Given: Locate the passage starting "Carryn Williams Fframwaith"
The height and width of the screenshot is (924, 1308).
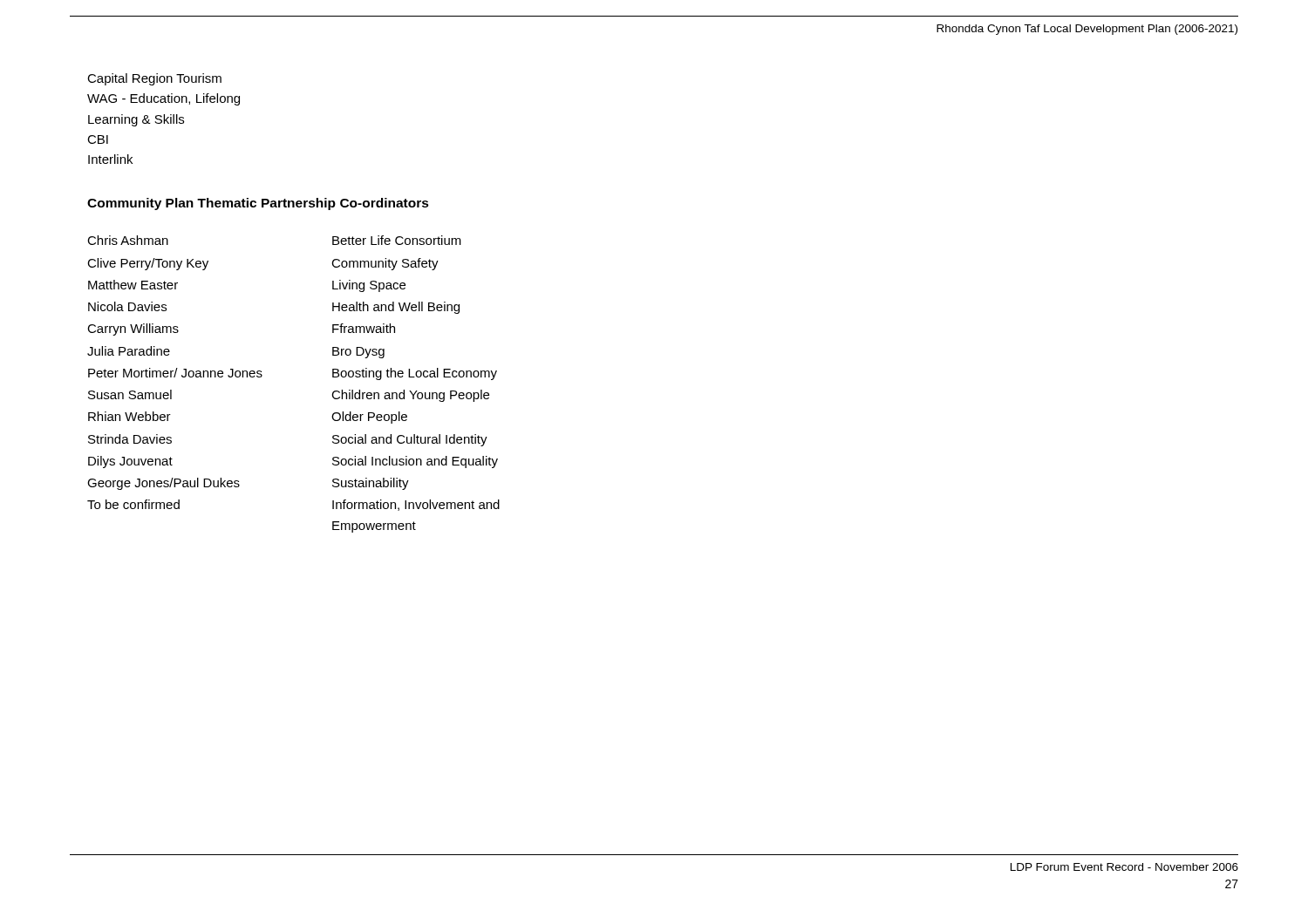Looking at the screenshot, I should click(x=137, y=329).
